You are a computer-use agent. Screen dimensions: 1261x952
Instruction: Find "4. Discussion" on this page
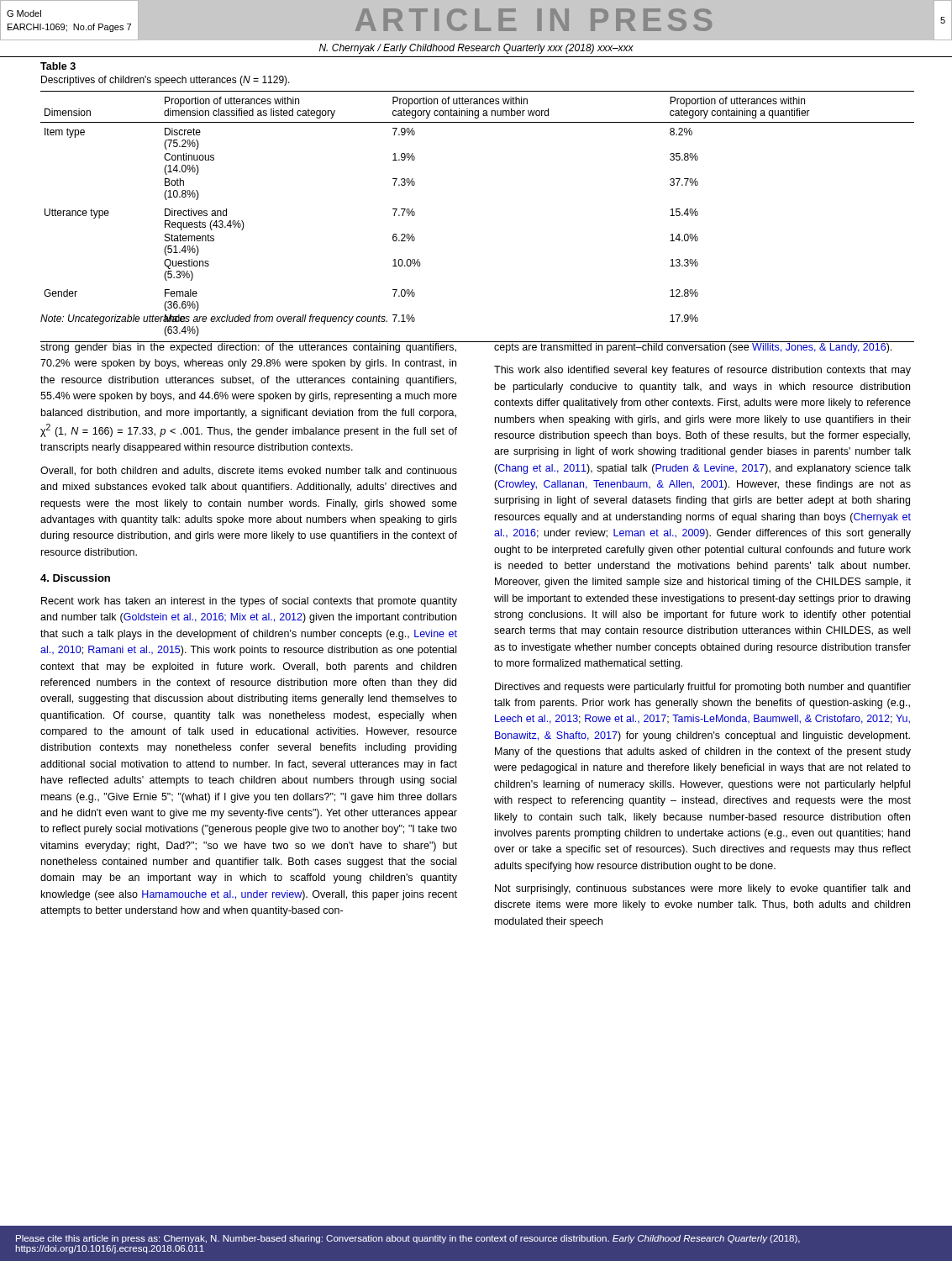pos(76,578)
